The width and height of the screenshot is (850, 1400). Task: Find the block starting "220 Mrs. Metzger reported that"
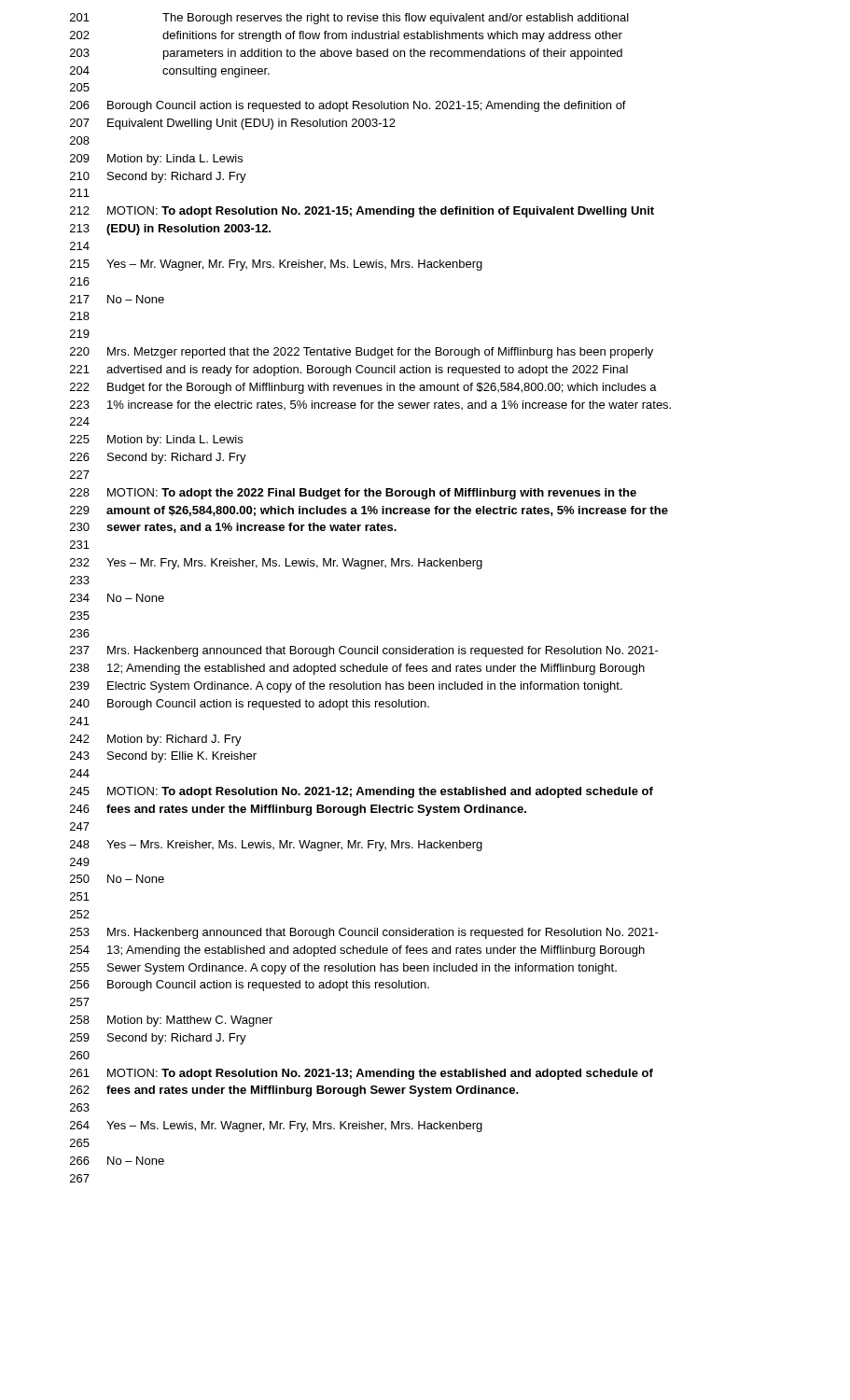pyautogui.click(x=434, y=379)
